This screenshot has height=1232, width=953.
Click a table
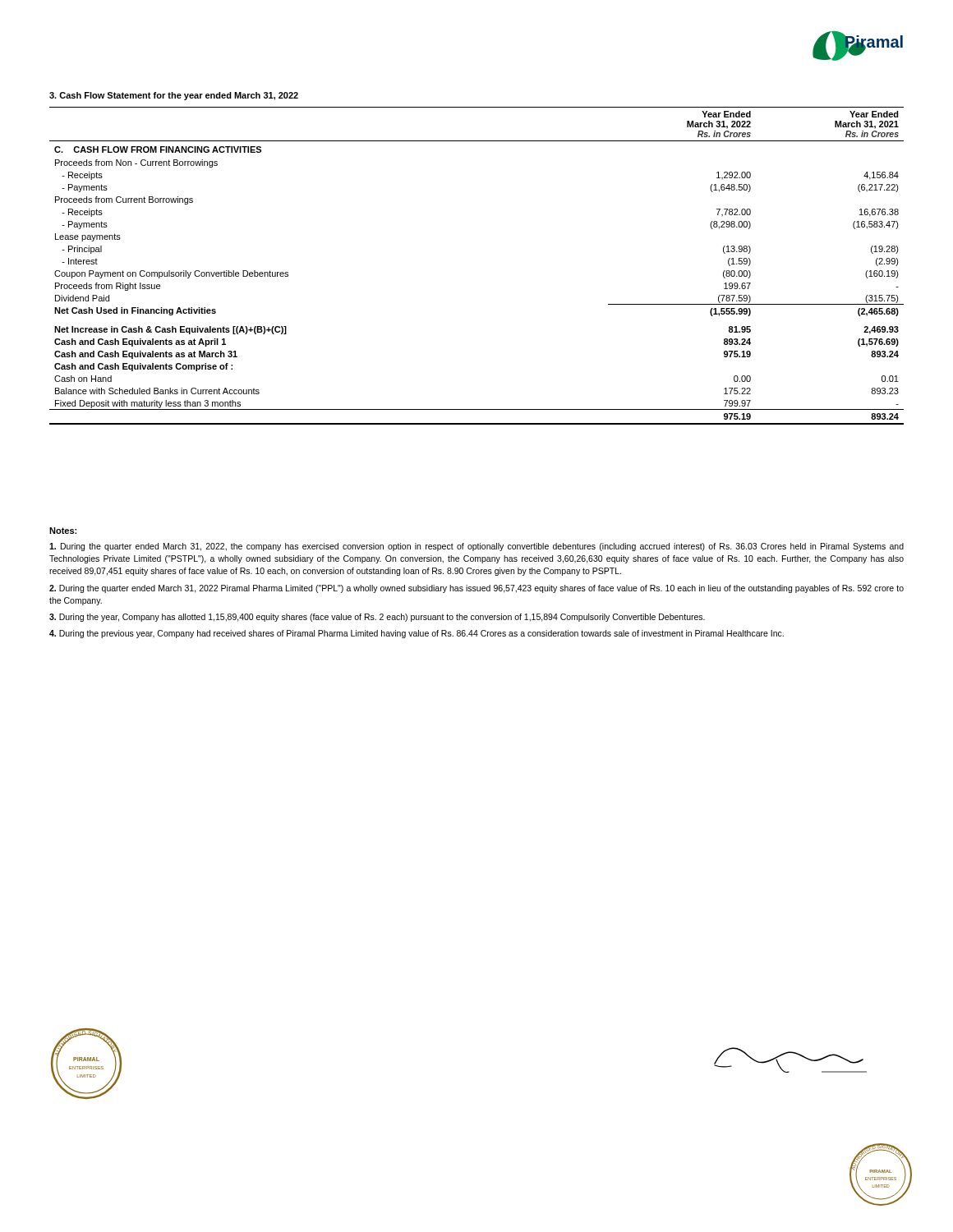pos(476,266)
